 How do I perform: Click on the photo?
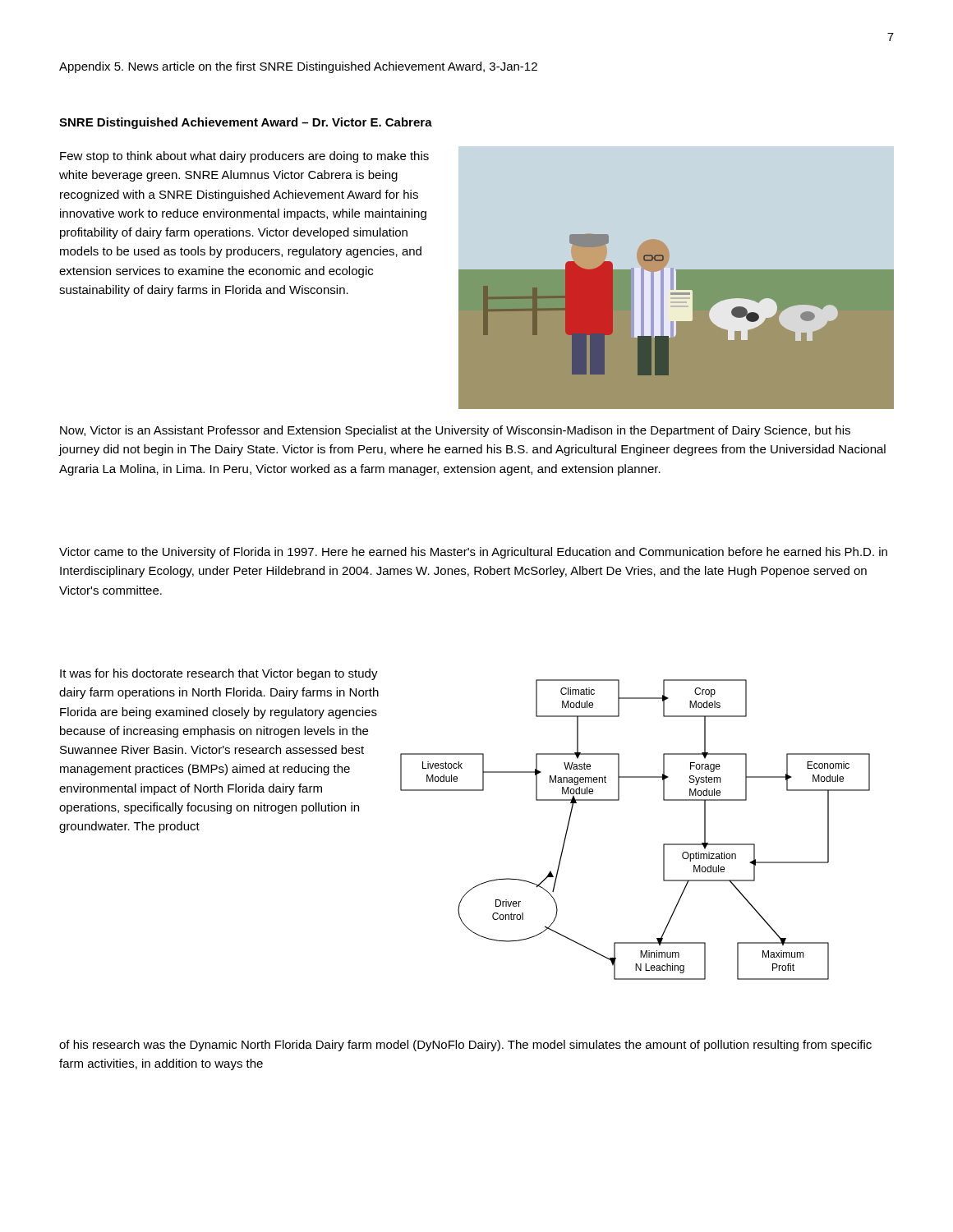click(676, 278)
